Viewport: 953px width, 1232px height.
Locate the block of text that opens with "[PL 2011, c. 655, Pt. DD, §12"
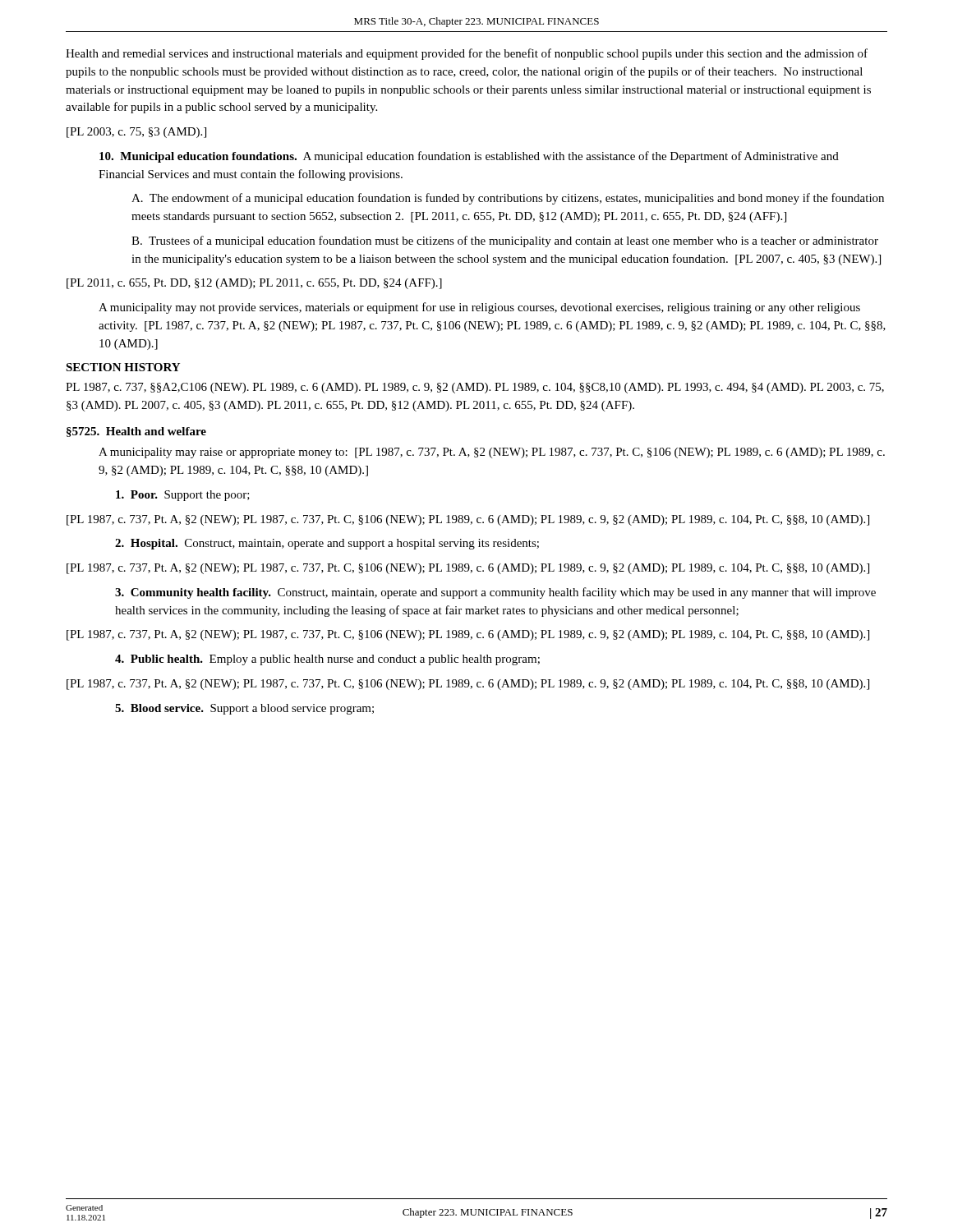pyautogui.click(x=254, y=284)
